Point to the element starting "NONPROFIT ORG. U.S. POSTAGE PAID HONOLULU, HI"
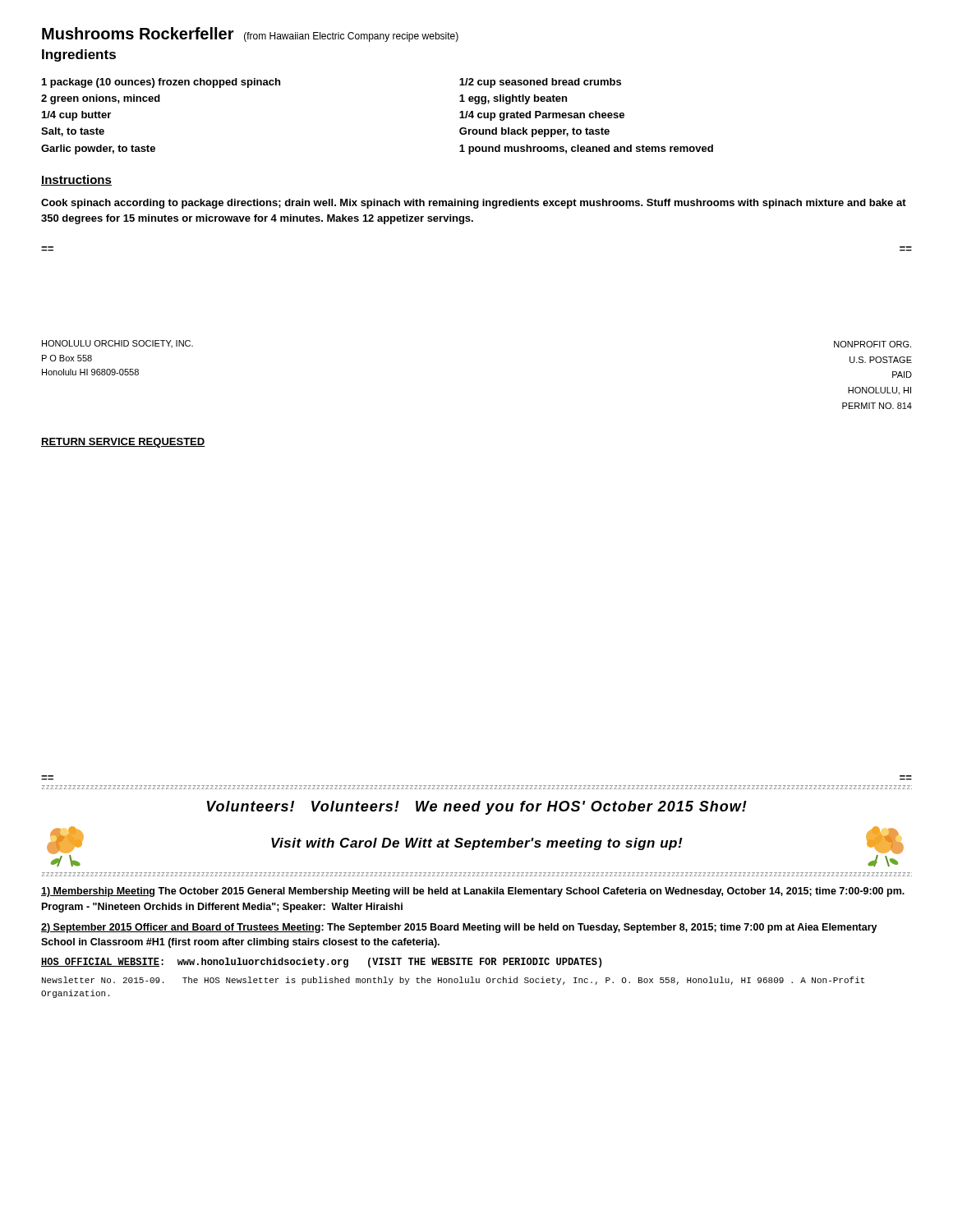 [x=873, y=375]
